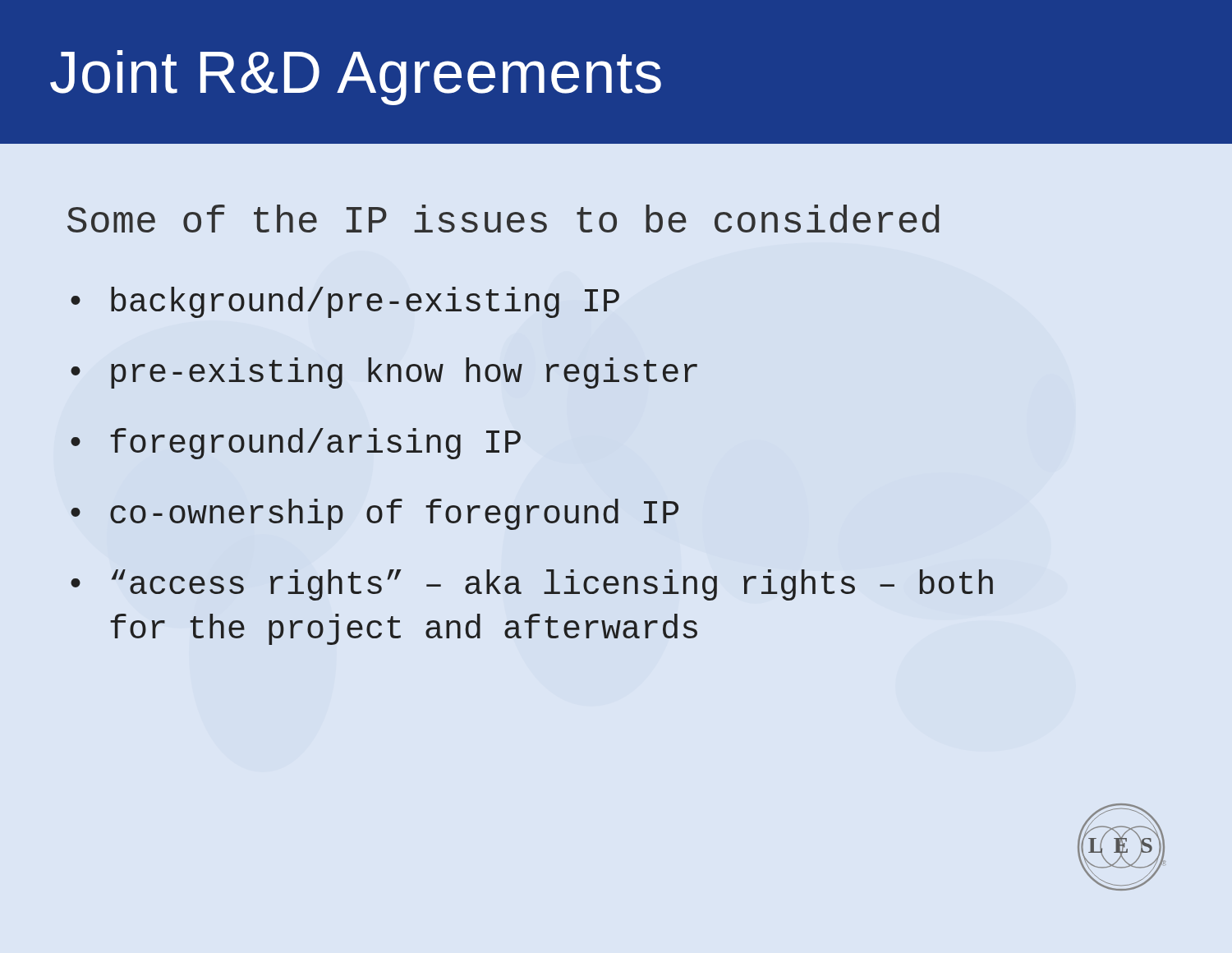Click on the text block starting "• background/pre-existing IP"
Screen dimensions: 953x1232
[343, 303]
